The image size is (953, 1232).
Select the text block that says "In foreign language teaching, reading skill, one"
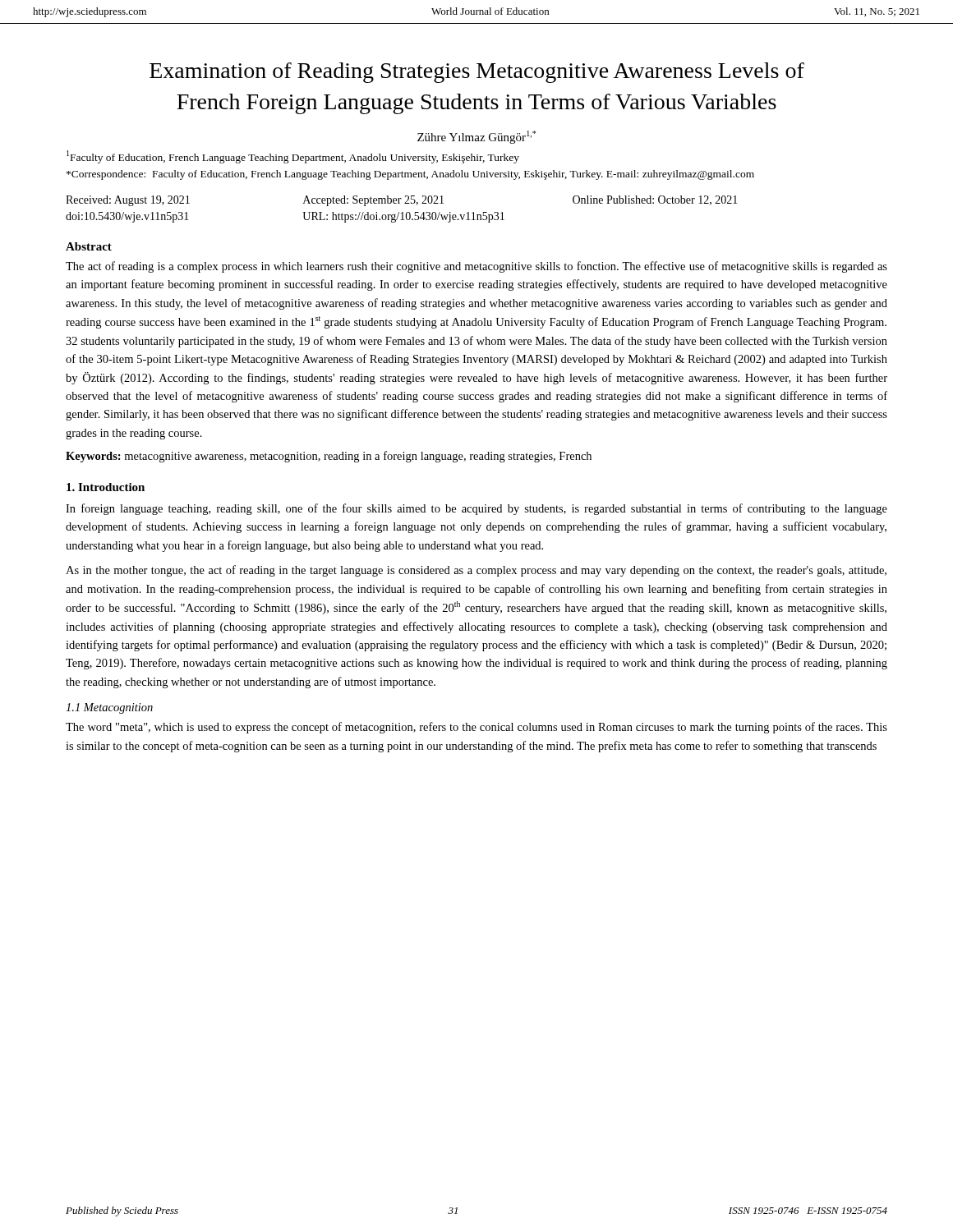click(476, 527)
